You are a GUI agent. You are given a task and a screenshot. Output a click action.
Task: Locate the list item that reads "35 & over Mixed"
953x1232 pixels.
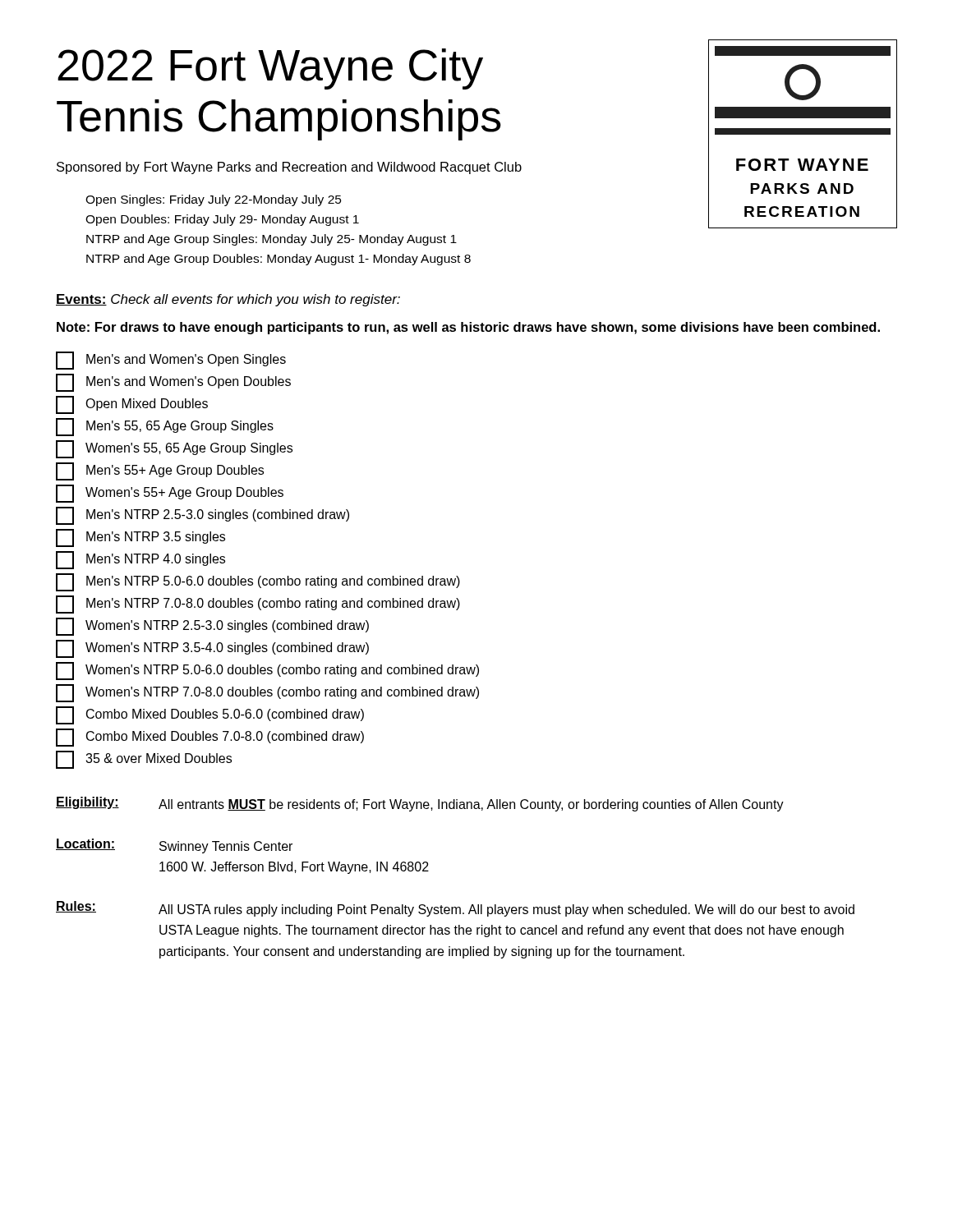144,759
